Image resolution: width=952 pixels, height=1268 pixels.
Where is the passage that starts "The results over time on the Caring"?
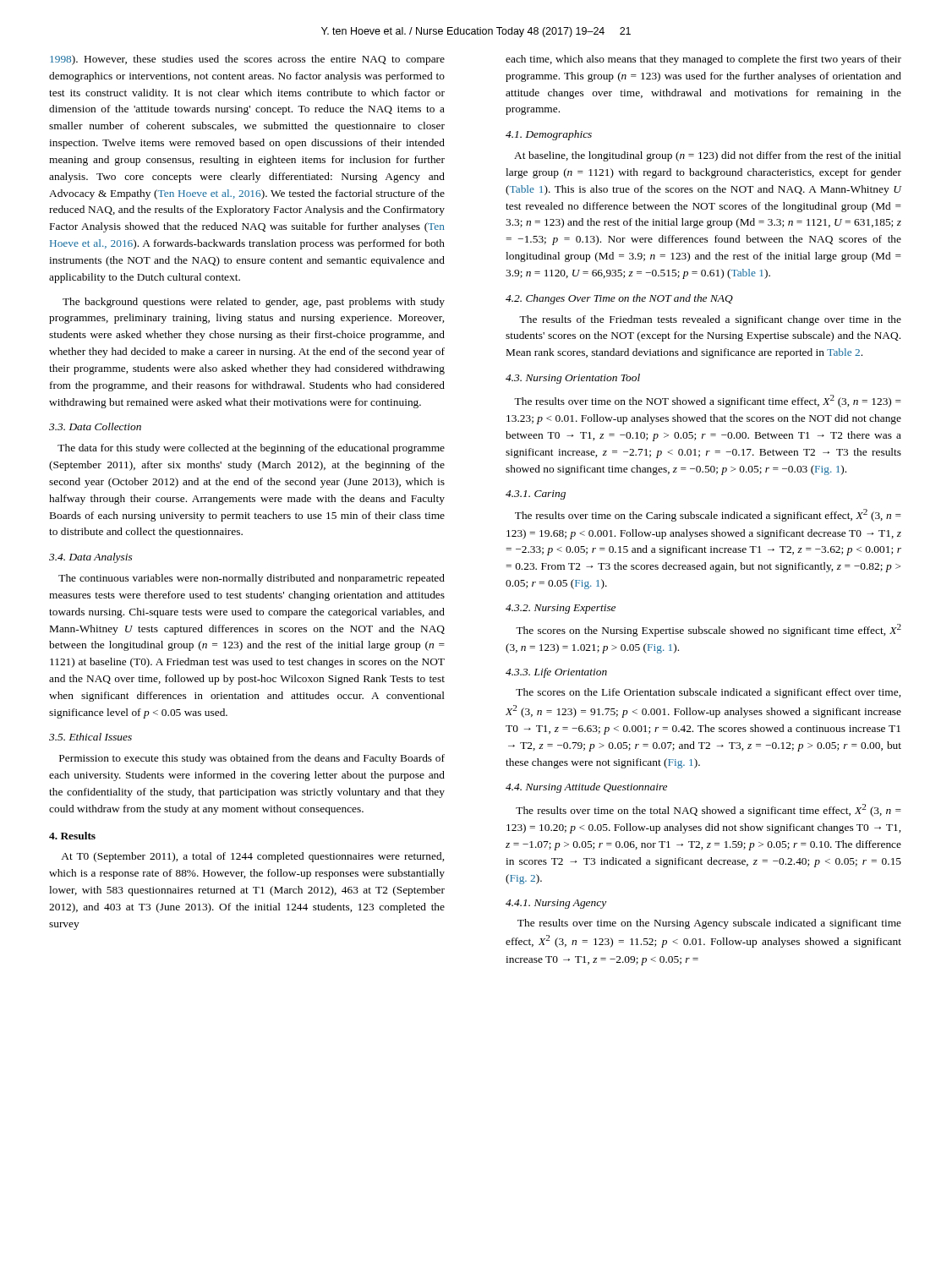coord(703,548)
